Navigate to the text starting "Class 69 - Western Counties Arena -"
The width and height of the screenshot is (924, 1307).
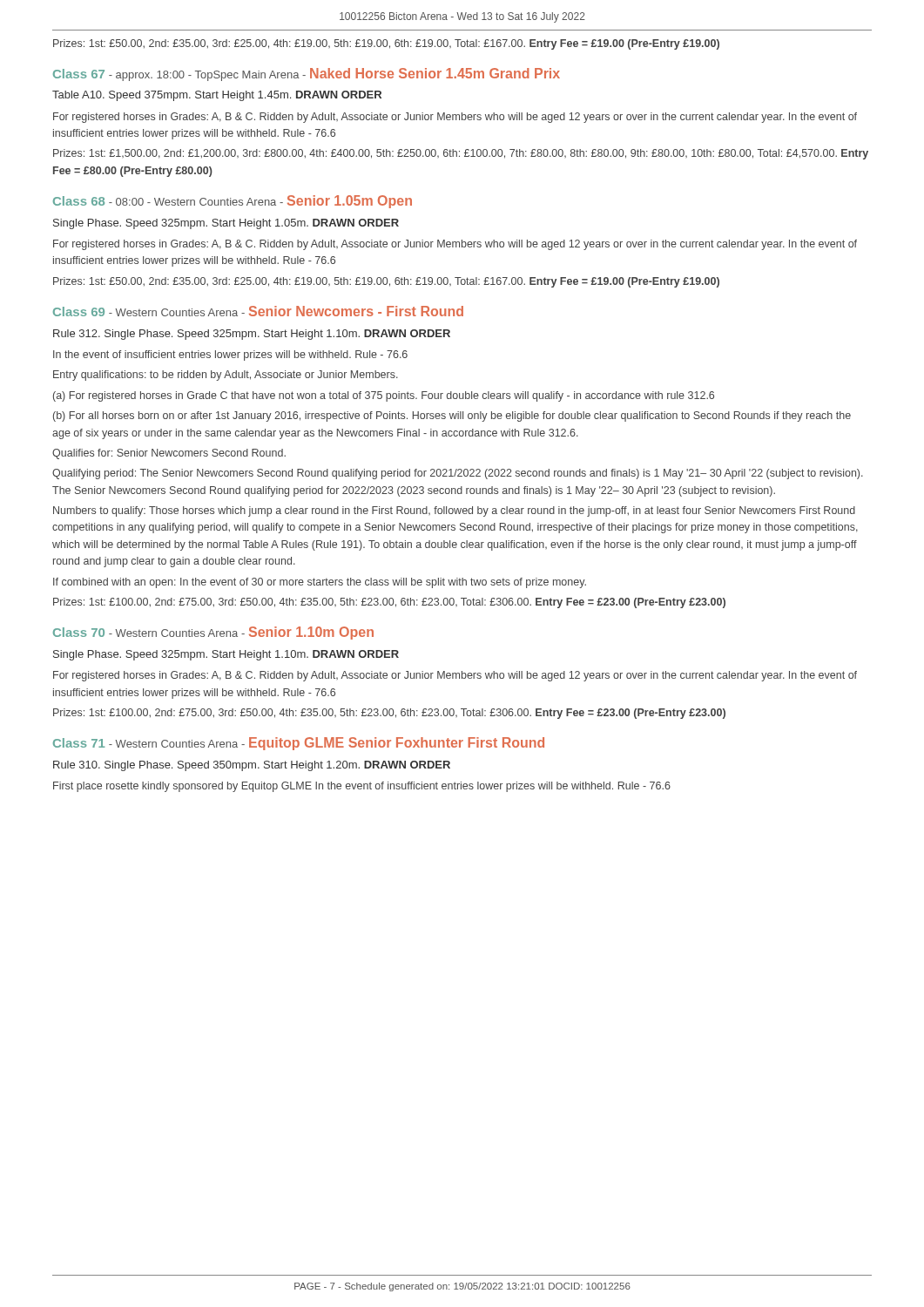258,312
